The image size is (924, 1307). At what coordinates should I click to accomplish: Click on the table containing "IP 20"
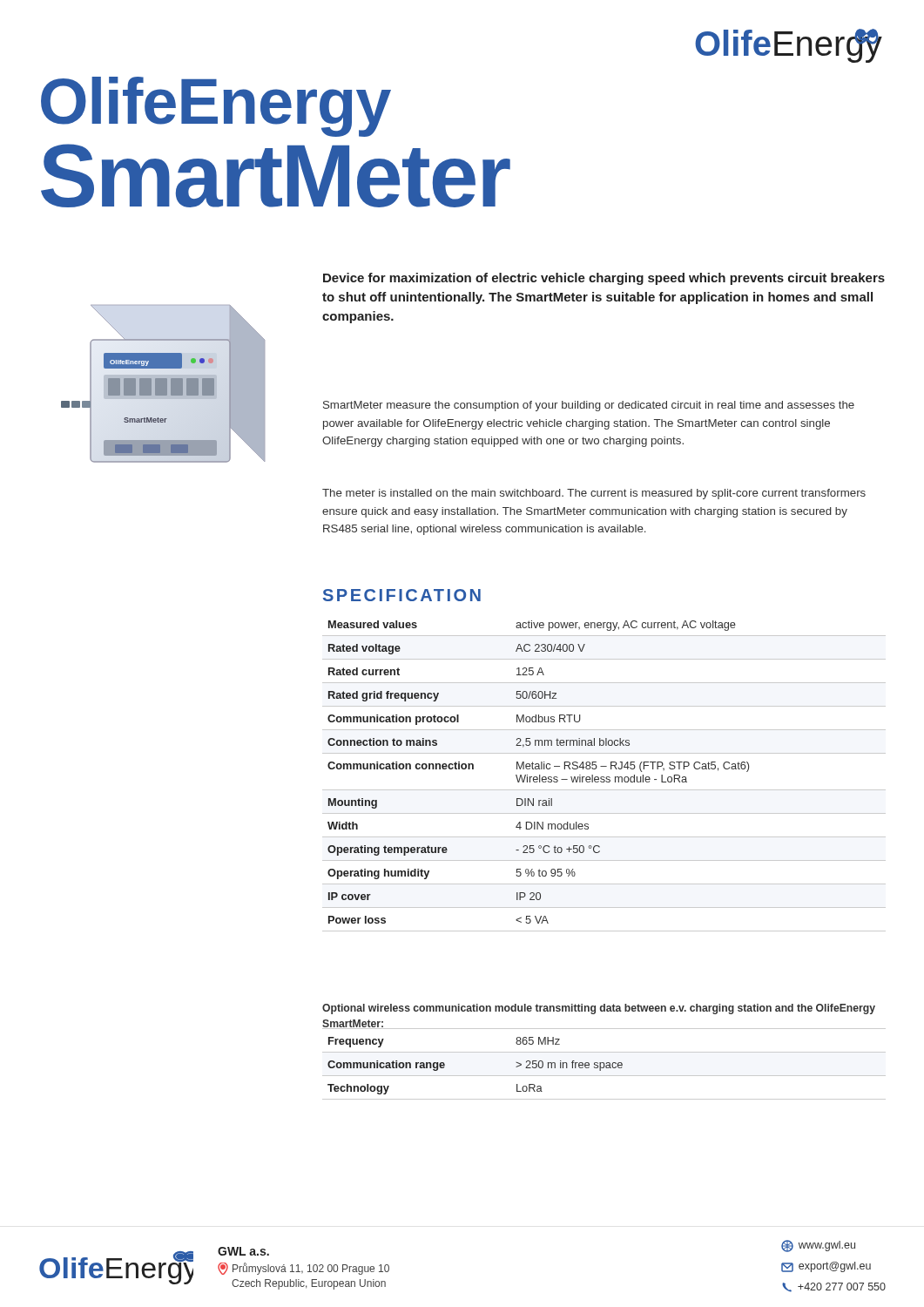pyautogui.click(x=604, y=772)
